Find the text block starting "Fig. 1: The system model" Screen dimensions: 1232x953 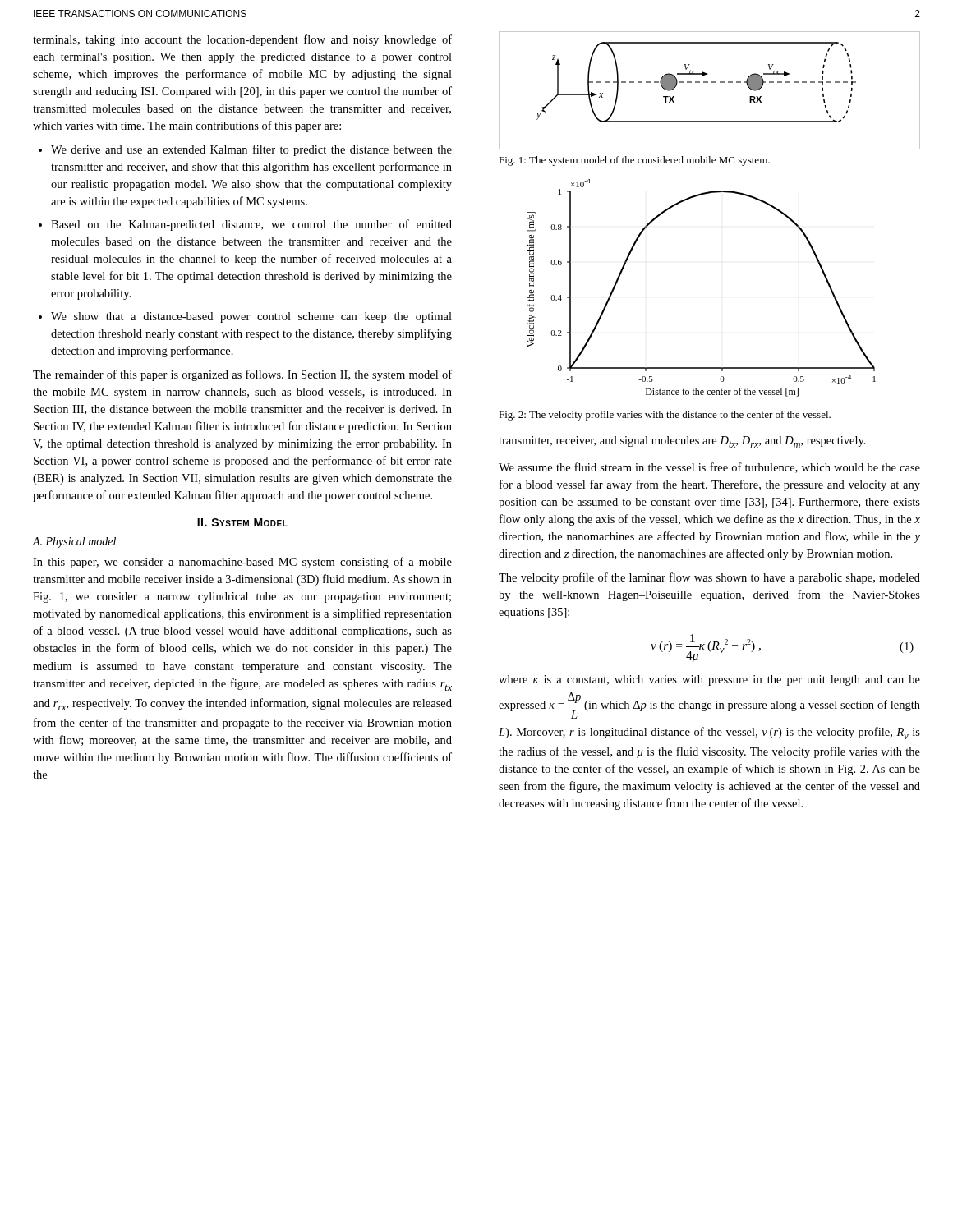[x=634, y=160]
